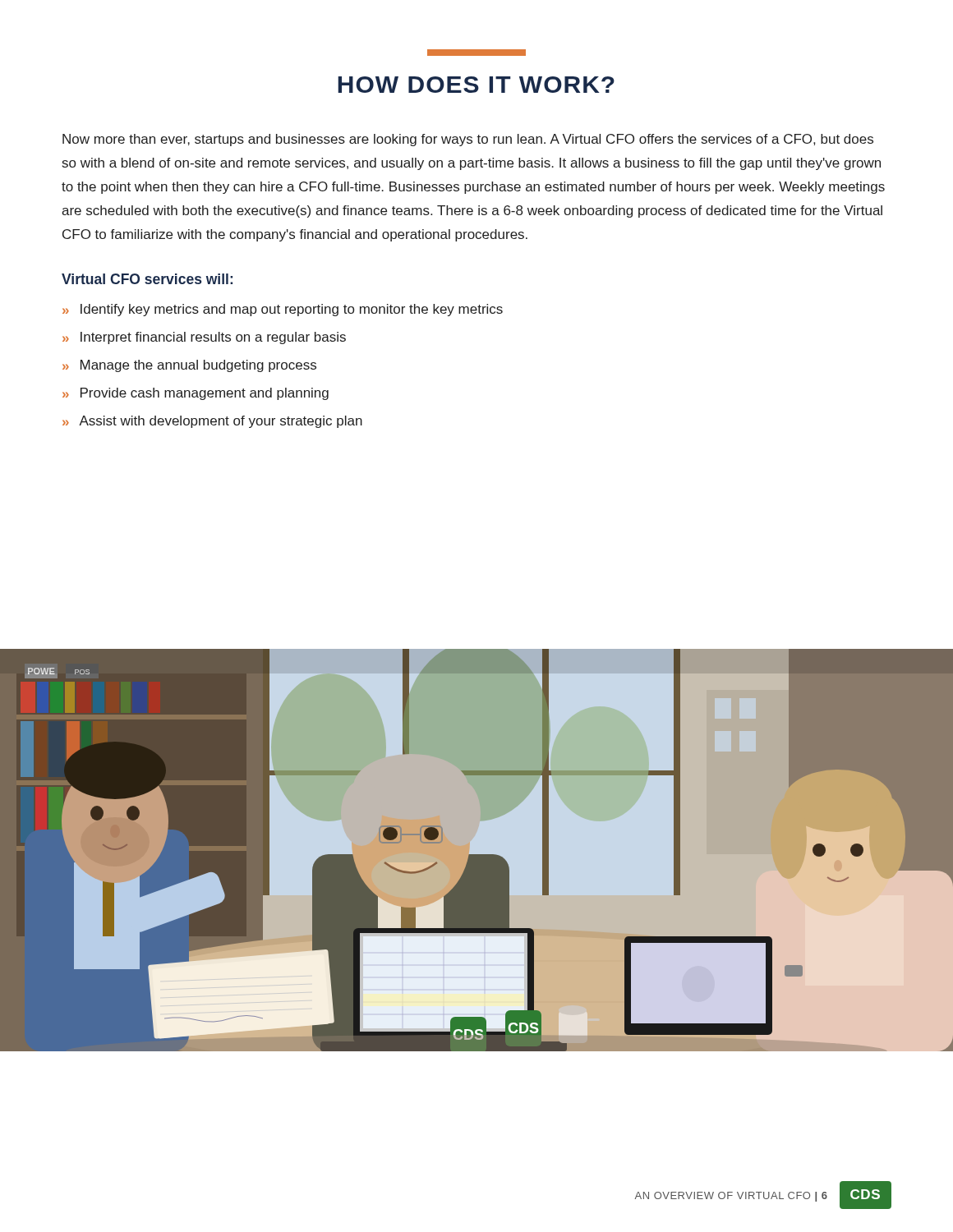Select the text block containing "Now more than ever, startups and businesses"
This screenshot has height=1232, width=953.
473,187
